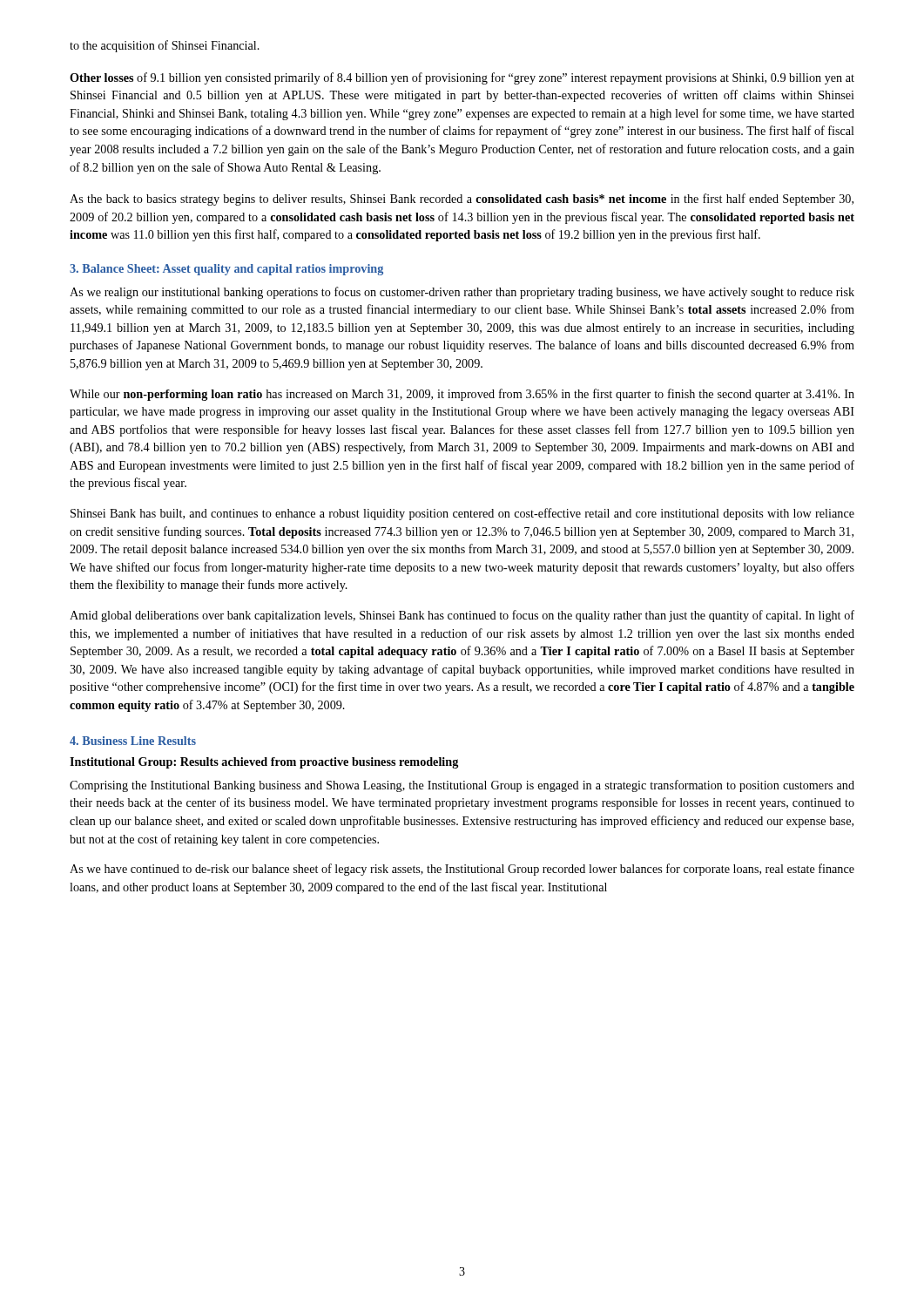Find the text block containing "Other losses of 9.1 billion yen consisted primarily"

point(462,122)
